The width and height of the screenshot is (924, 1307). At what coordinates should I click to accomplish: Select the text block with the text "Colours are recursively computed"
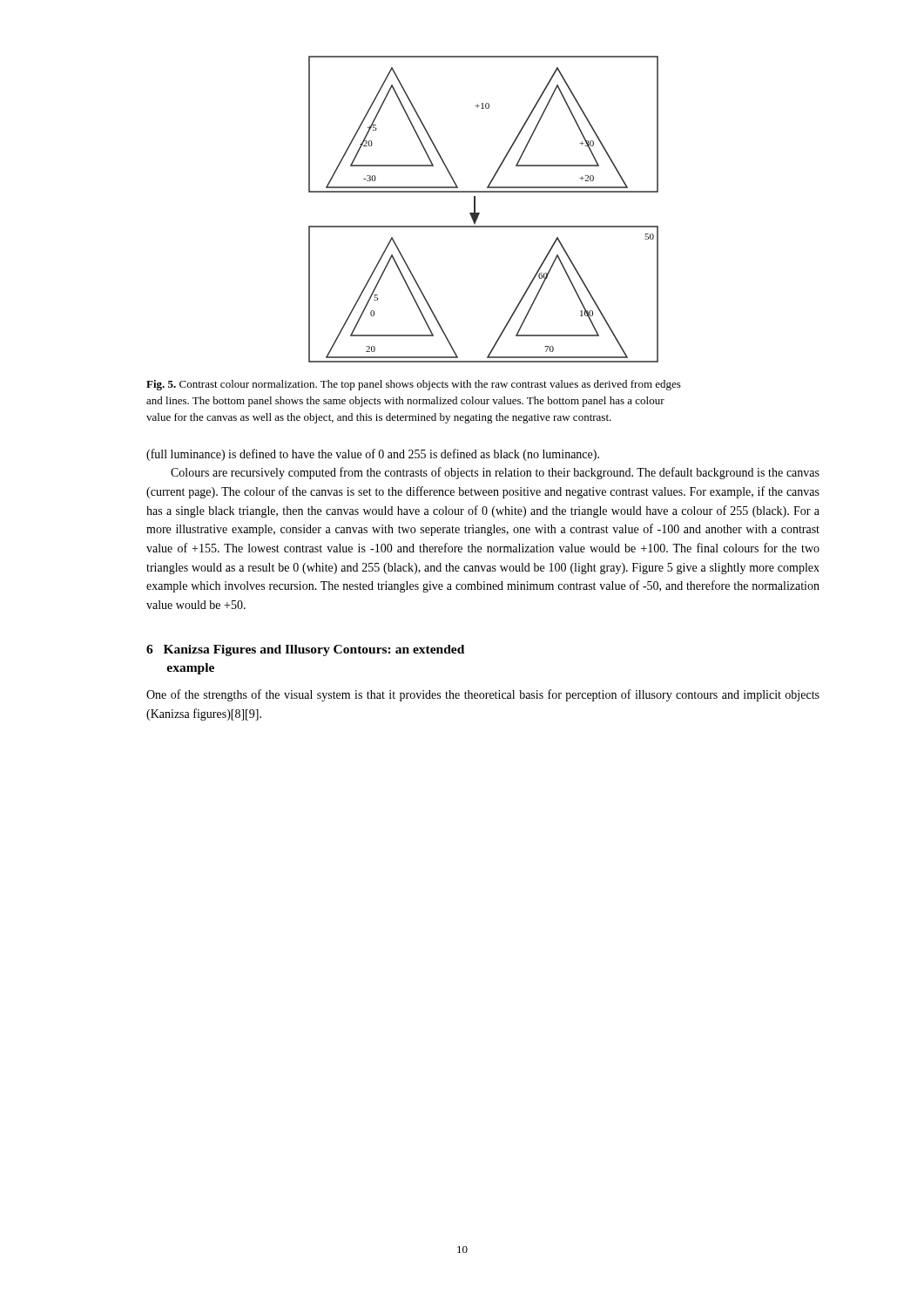pos(483,539)
